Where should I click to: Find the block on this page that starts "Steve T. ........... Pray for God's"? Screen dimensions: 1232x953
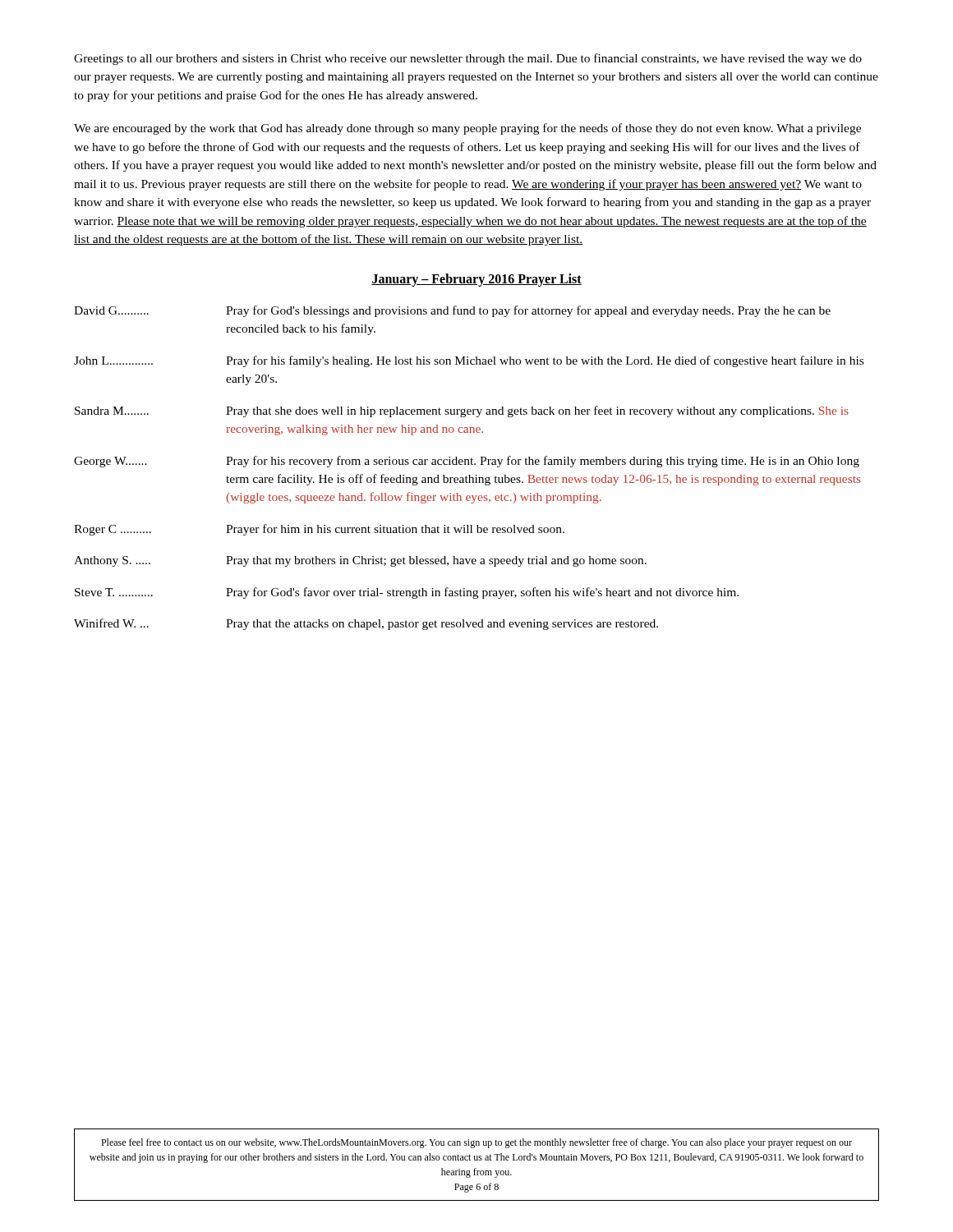click(x=476, y=592)
